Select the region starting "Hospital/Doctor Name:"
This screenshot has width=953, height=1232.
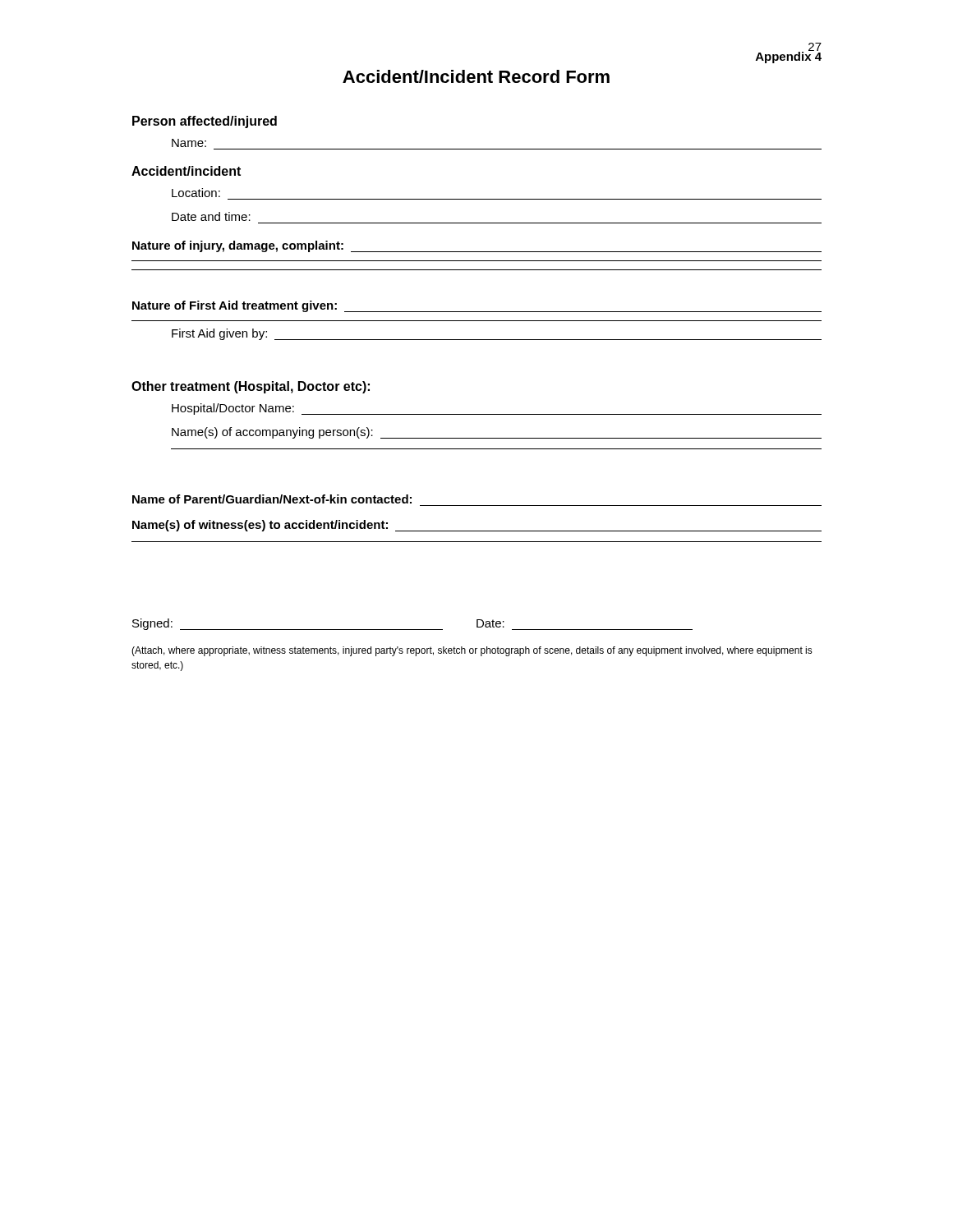[x=496, y=408]
